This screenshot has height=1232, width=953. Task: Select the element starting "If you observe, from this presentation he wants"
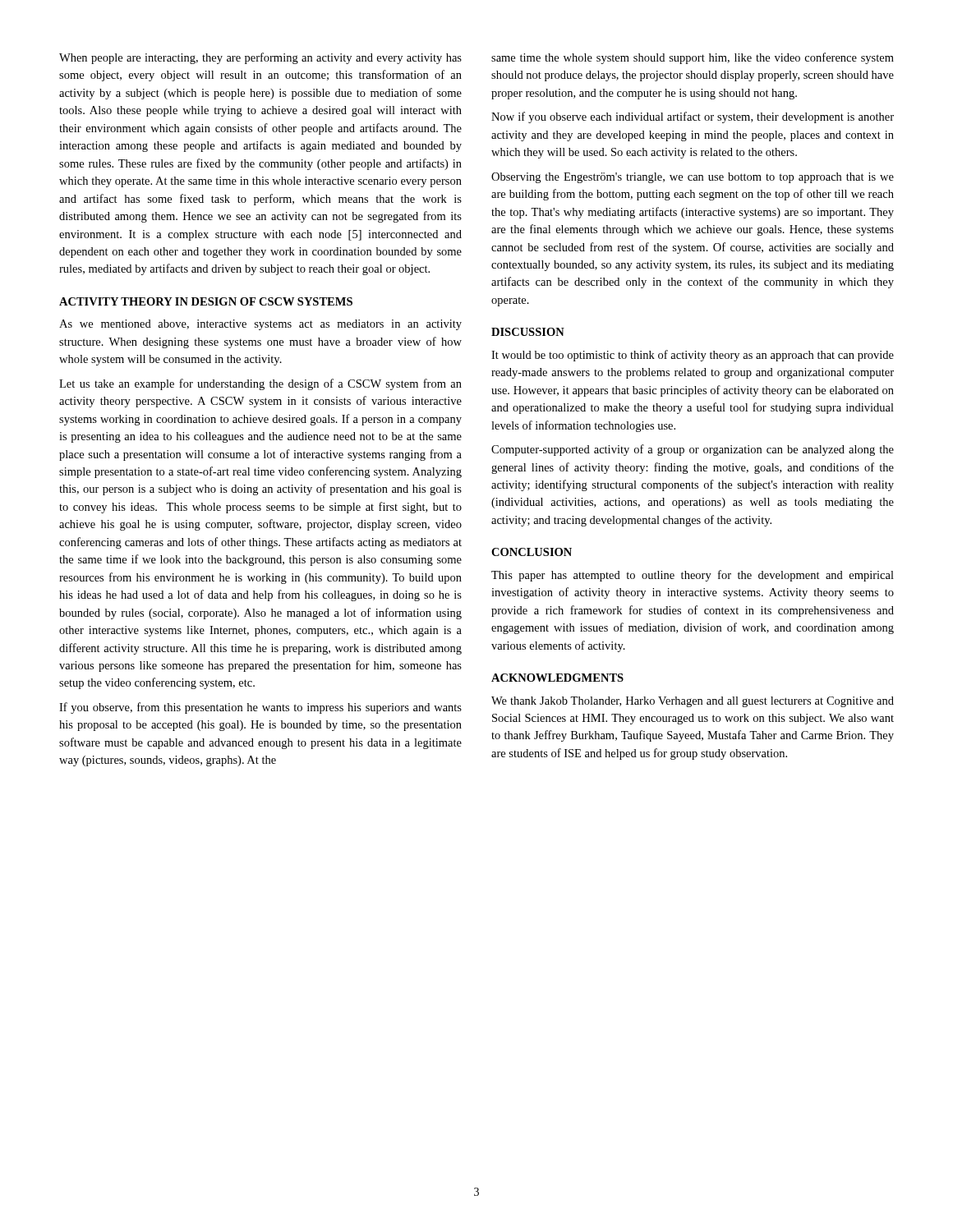pos(260,734)
